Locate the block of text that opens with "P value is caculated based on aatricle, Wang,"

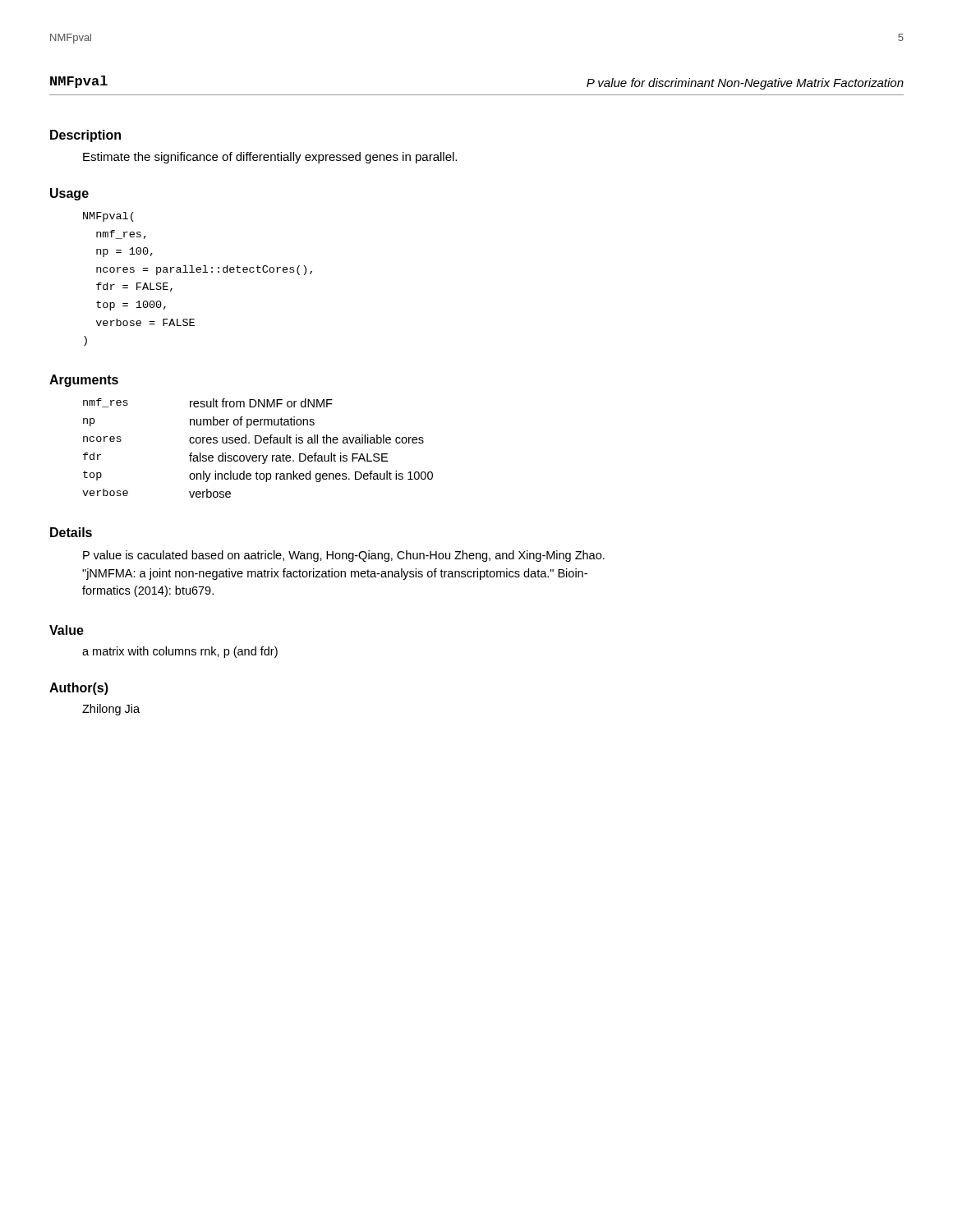344,573
